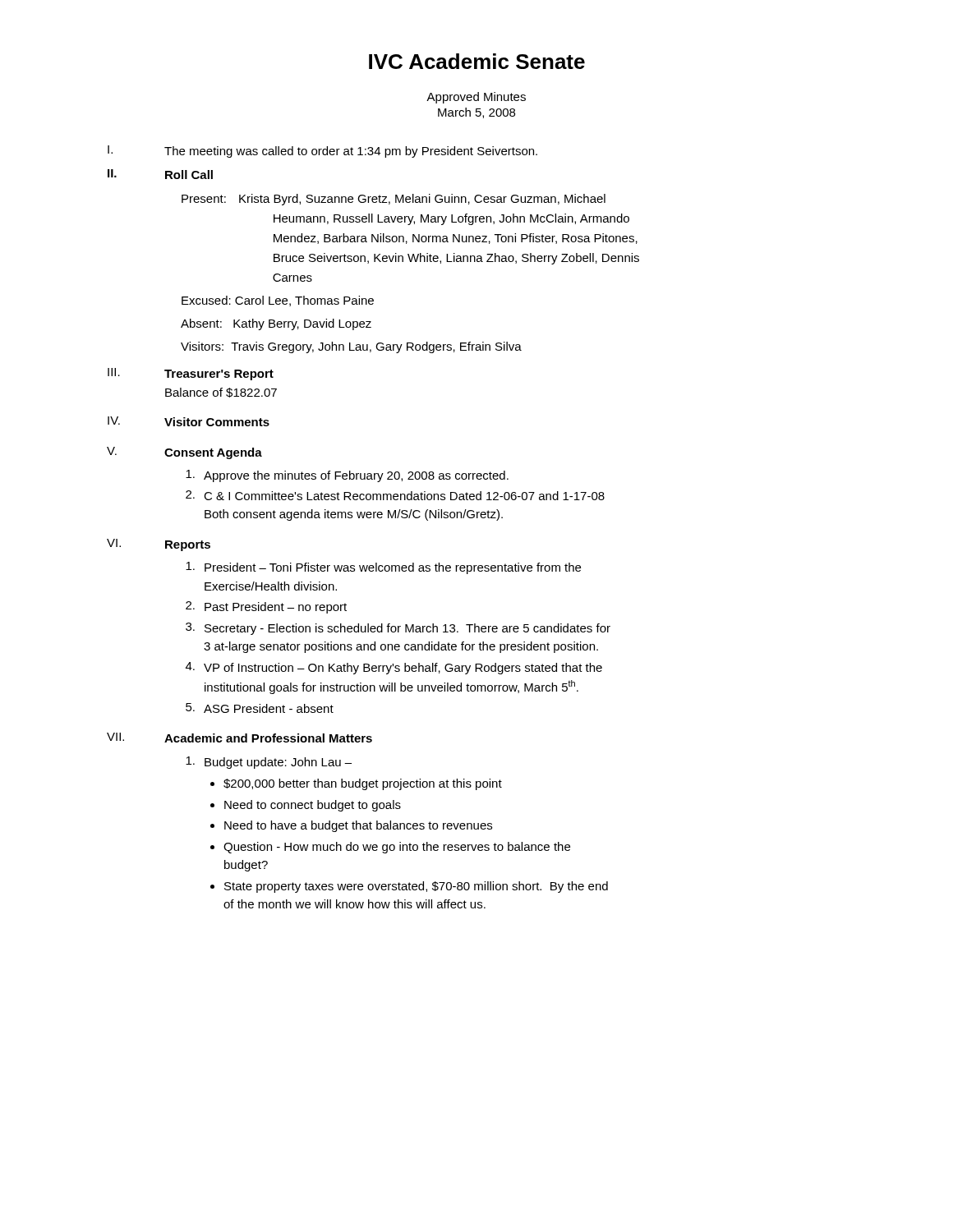Image resolution: width=953 pixels, height=1232 pixels.
Task: Select the title
Action: (476, 62)
